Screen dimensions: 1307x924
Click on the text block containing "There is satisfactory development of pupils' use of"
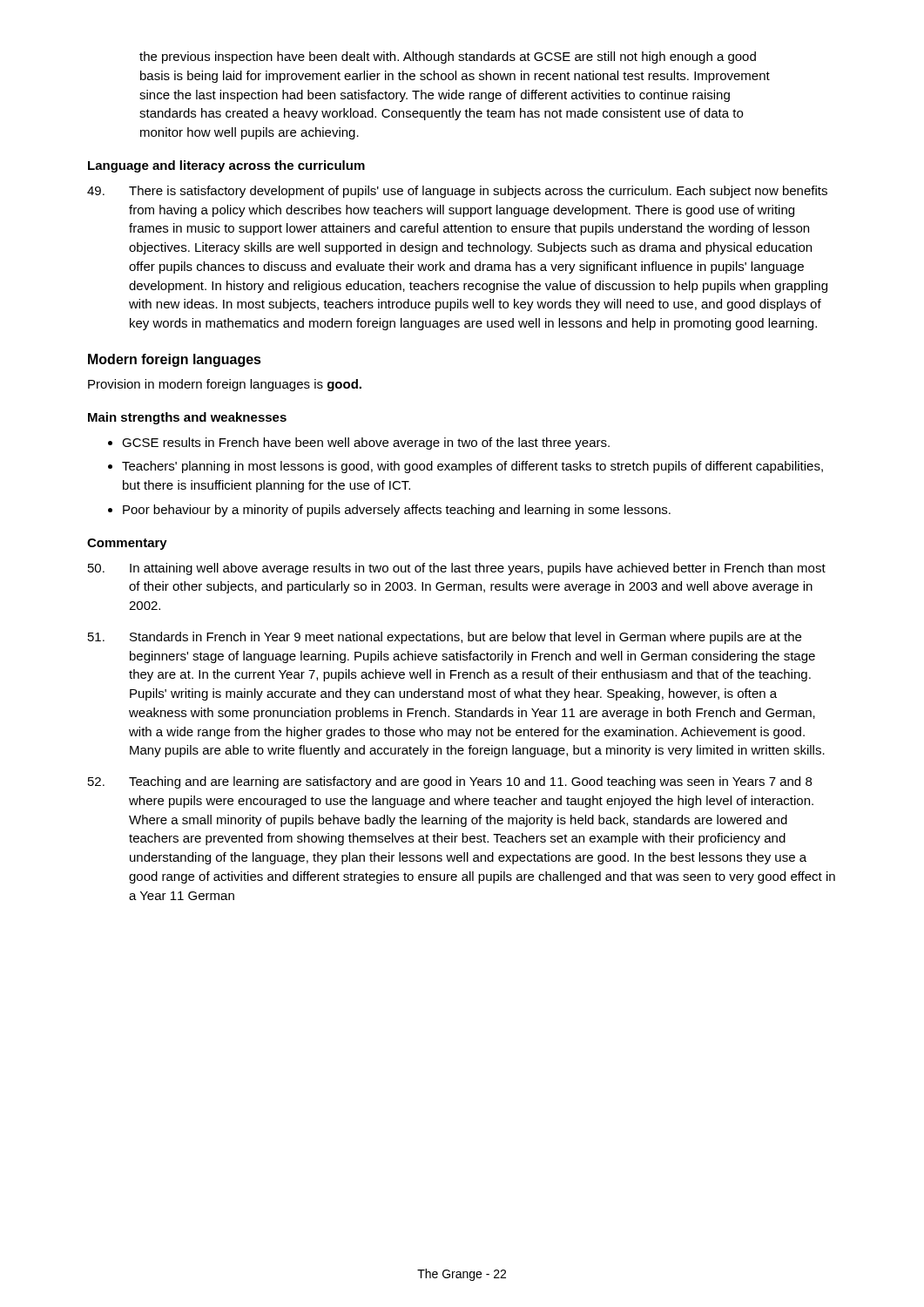click(x=462, y=257)
